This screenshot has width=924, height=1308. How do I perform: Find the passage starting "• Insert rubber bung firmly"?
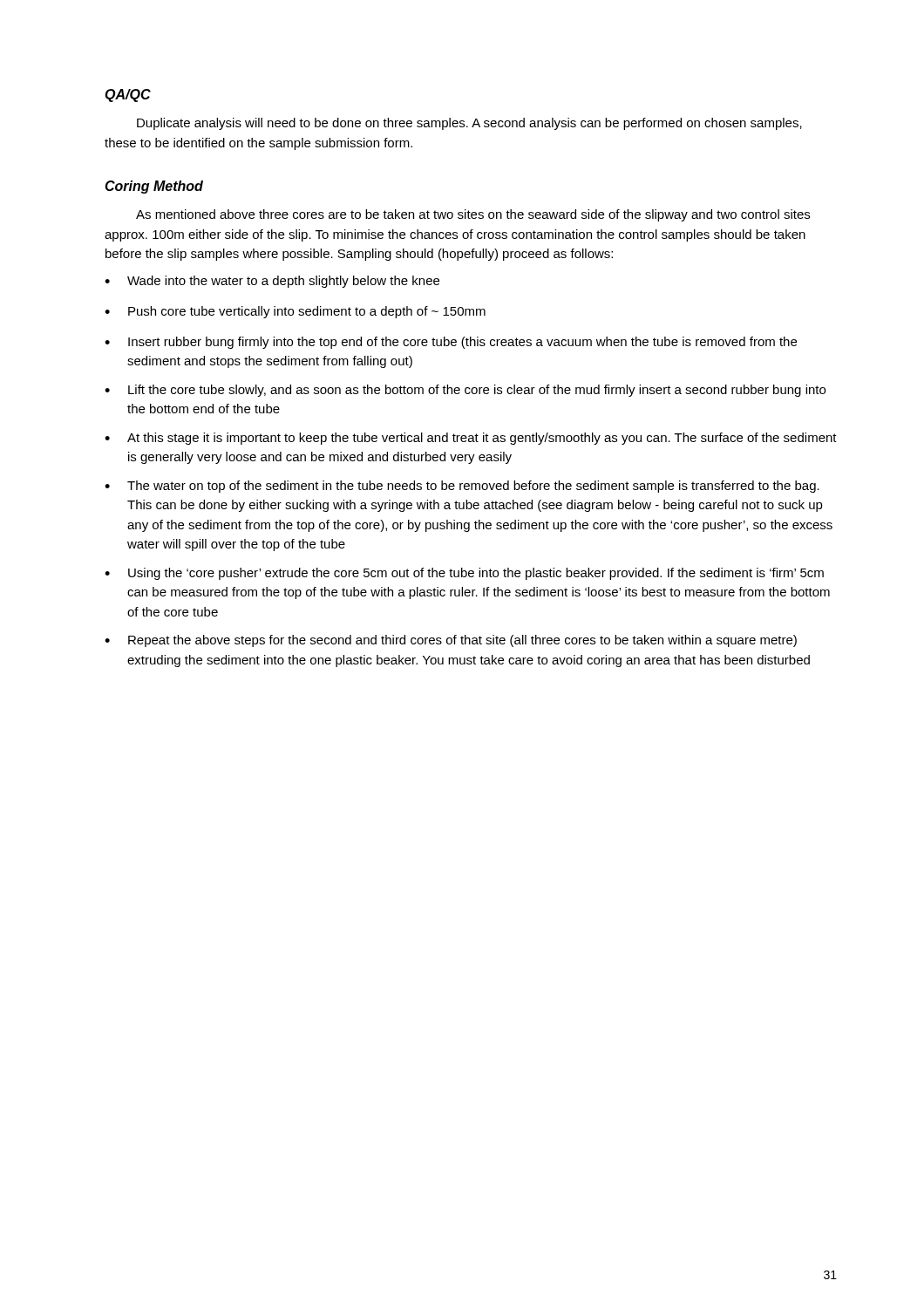(x=471, y=352)
